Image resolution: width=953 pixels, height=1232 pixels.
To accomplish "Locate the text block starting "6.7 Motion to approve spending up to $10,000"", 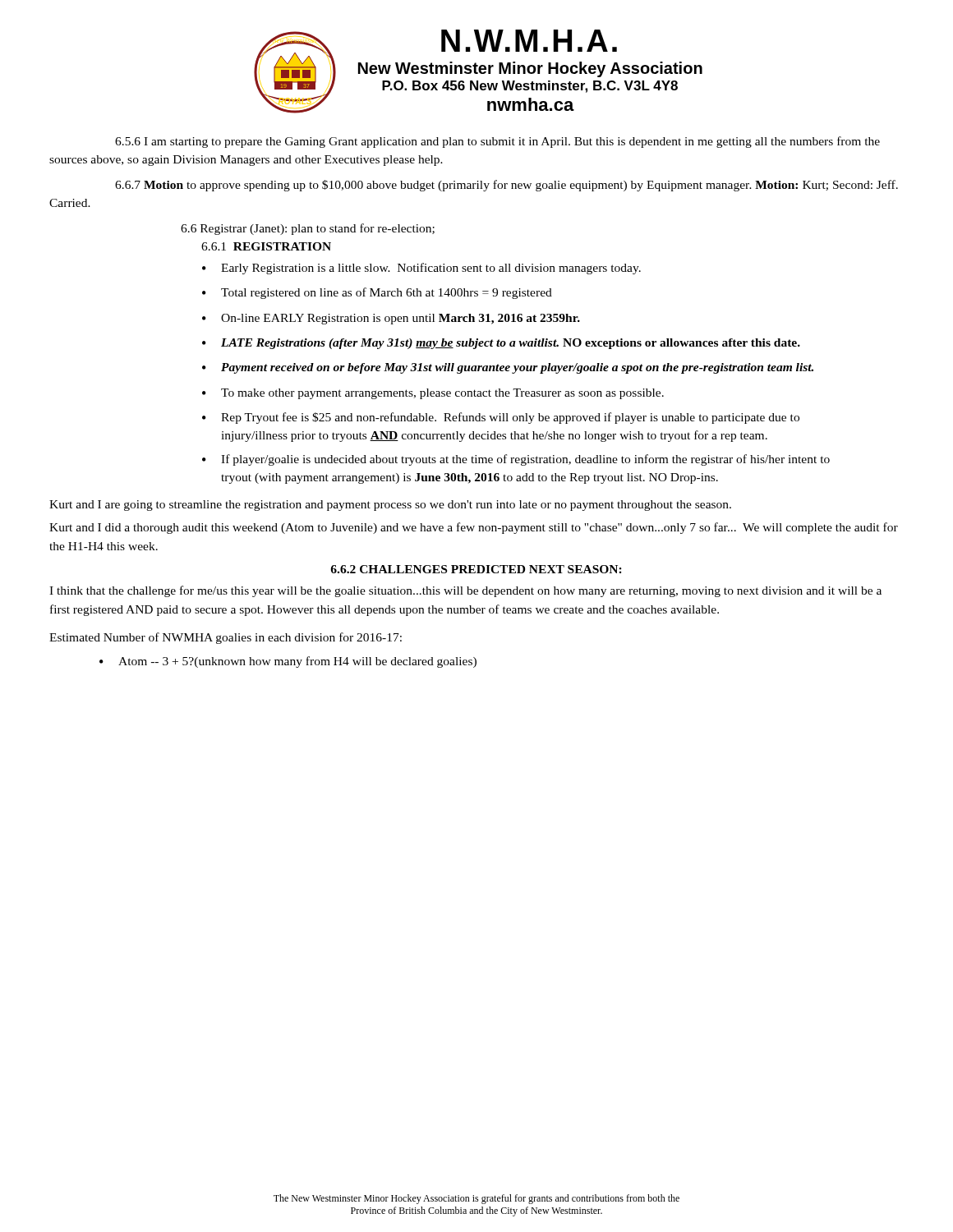I will (x=474, y=193).
